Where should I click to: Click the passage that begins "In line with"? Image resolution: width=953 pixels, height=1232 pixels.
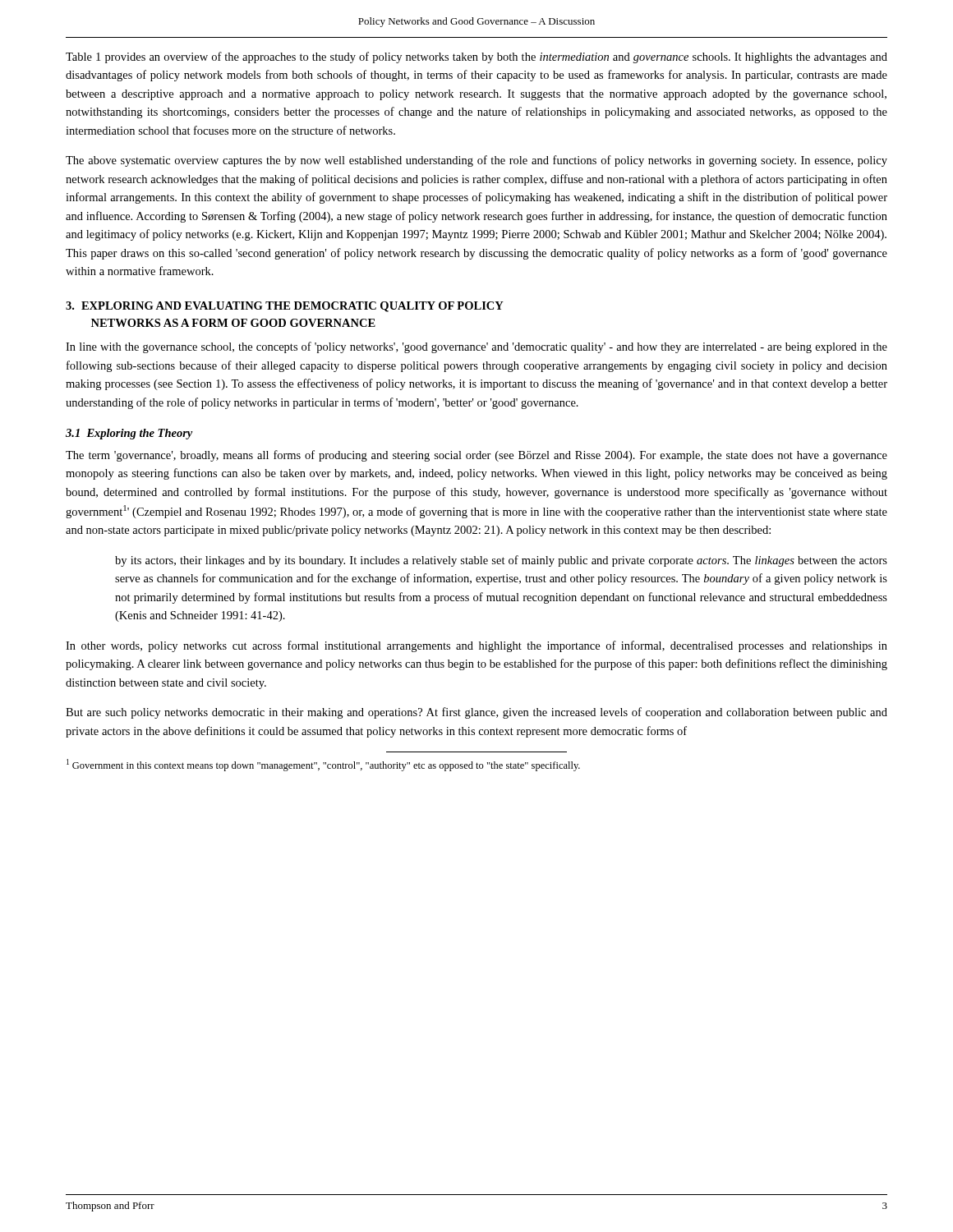[476, 374]
